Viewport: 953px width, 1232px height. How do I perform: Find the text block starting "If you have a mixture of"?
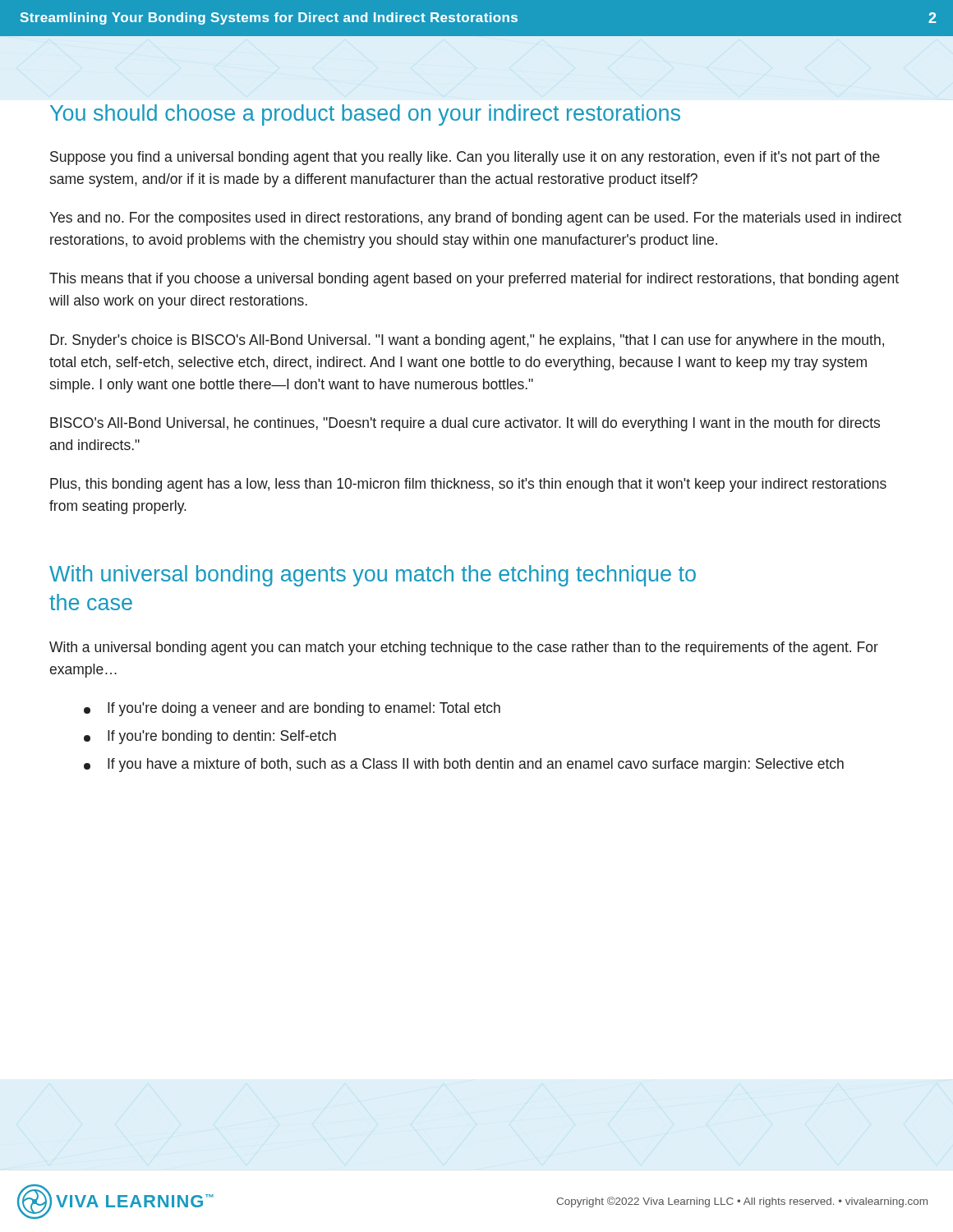(489, 765)
